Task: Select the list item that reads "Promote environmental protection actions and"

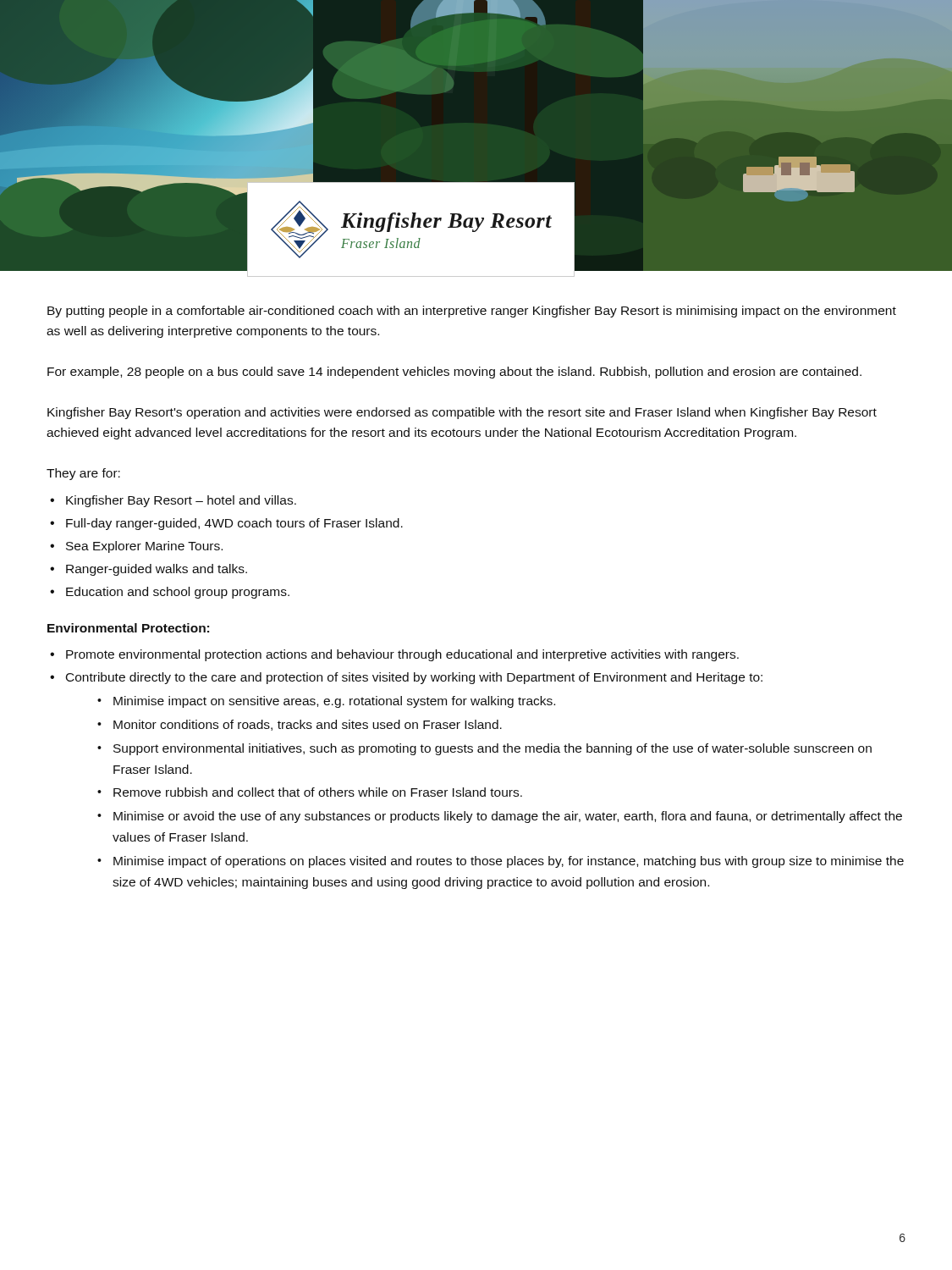Action: click(x=402, y=654)
